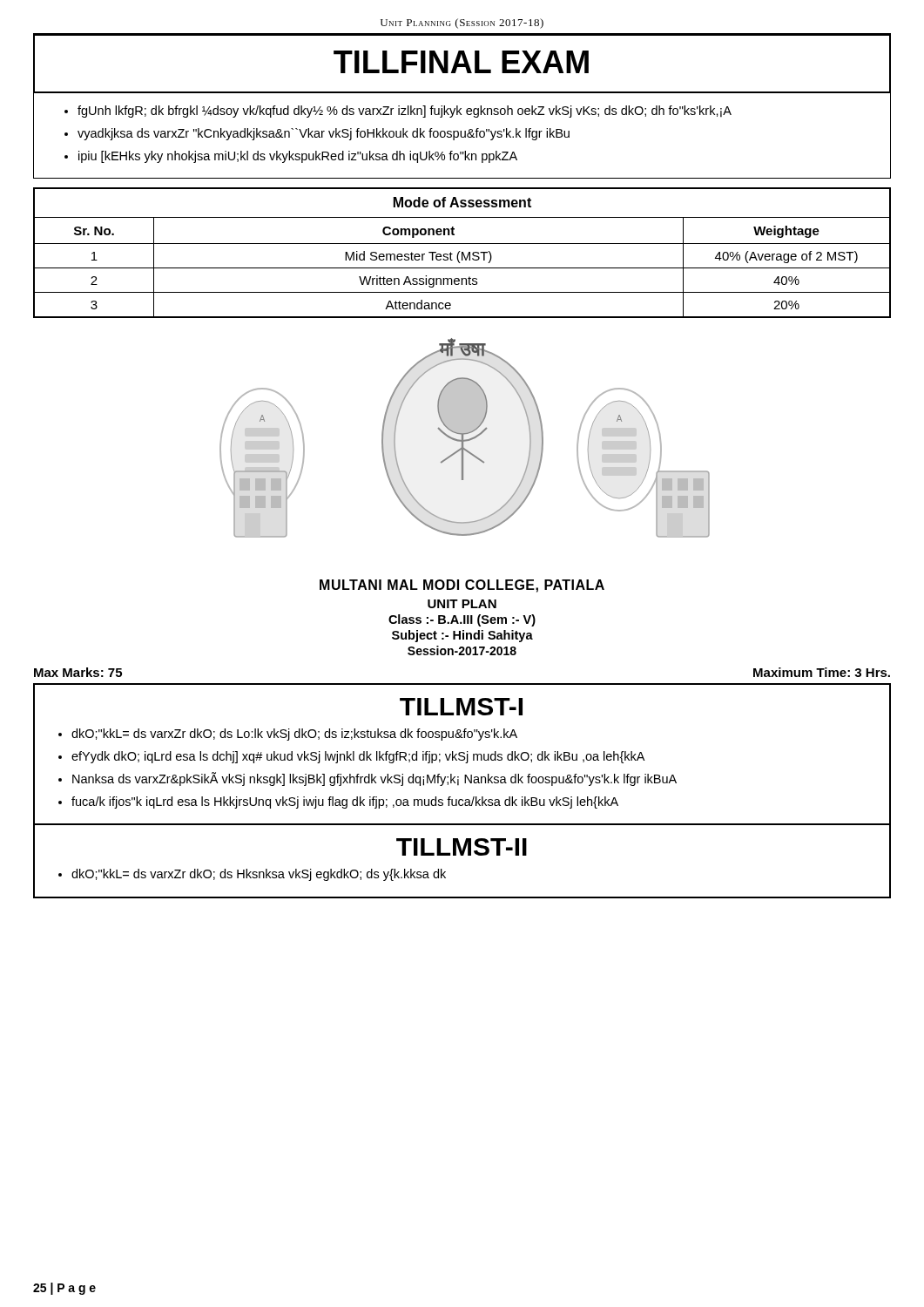Click the passage that begins "dkO;"kkL= ds varxZr dkO; ds Hksnksa vkSj"
The image size is (924, 1307).
[259, 874]
